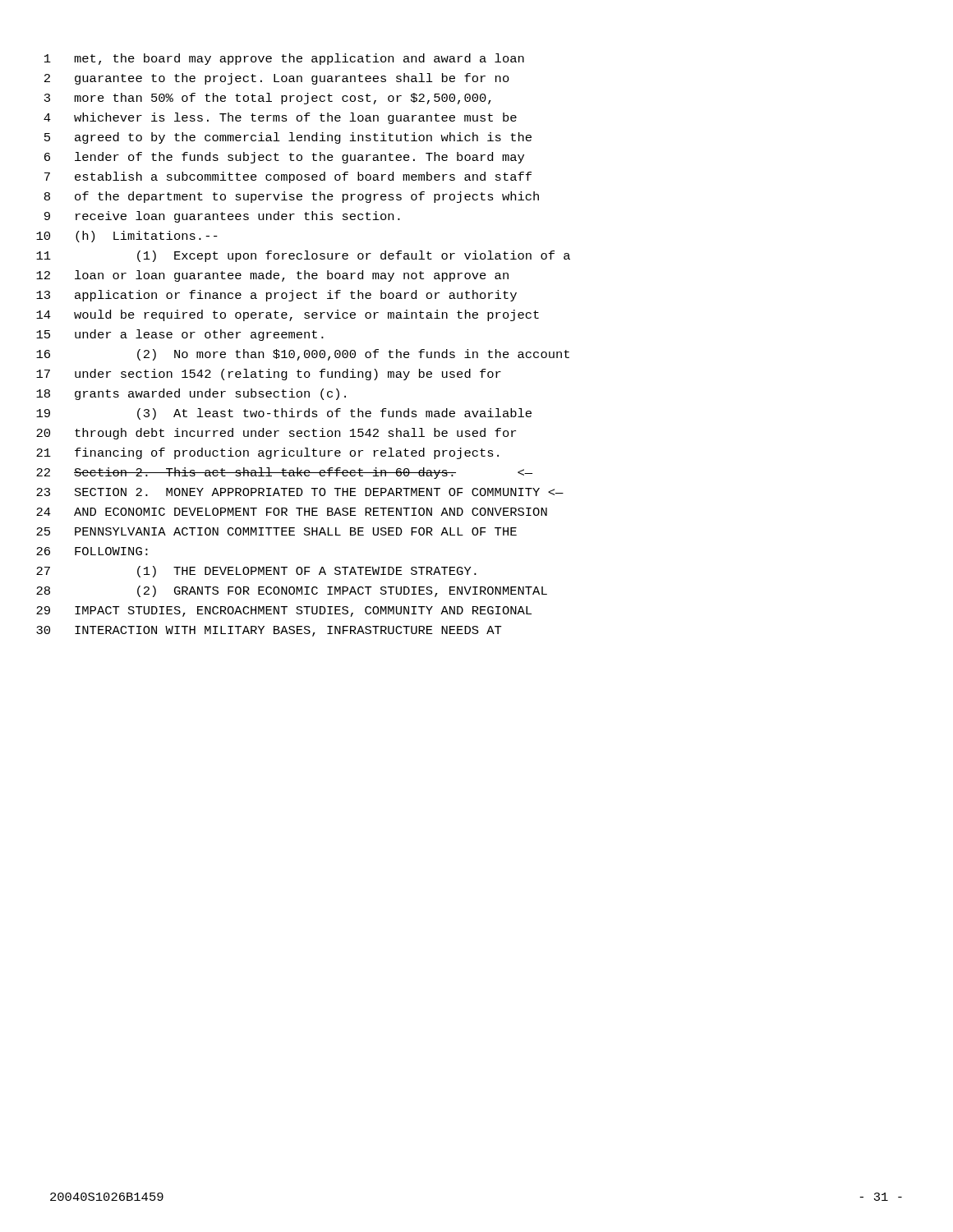Point to the block starting "25PENNSYLVANIA ACTION COMMITTEE SHALL BE USED FOR"
This screenshot has width=953, height=1232.
click(x=476, y=533)
